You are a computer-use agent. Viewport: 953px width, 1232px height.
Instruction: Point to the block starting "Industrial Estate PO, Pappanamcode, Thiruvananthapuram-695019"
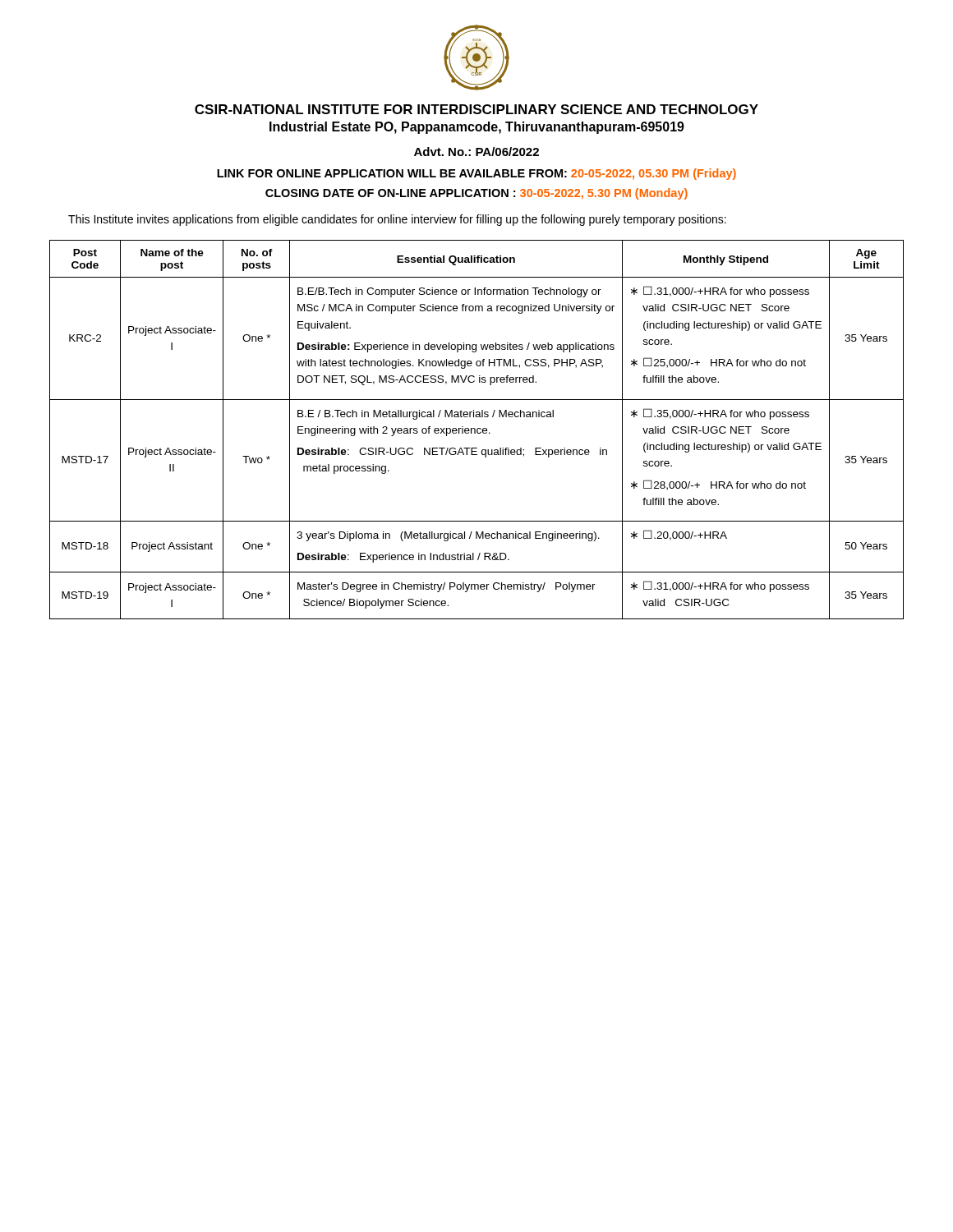tap(476, 127)
